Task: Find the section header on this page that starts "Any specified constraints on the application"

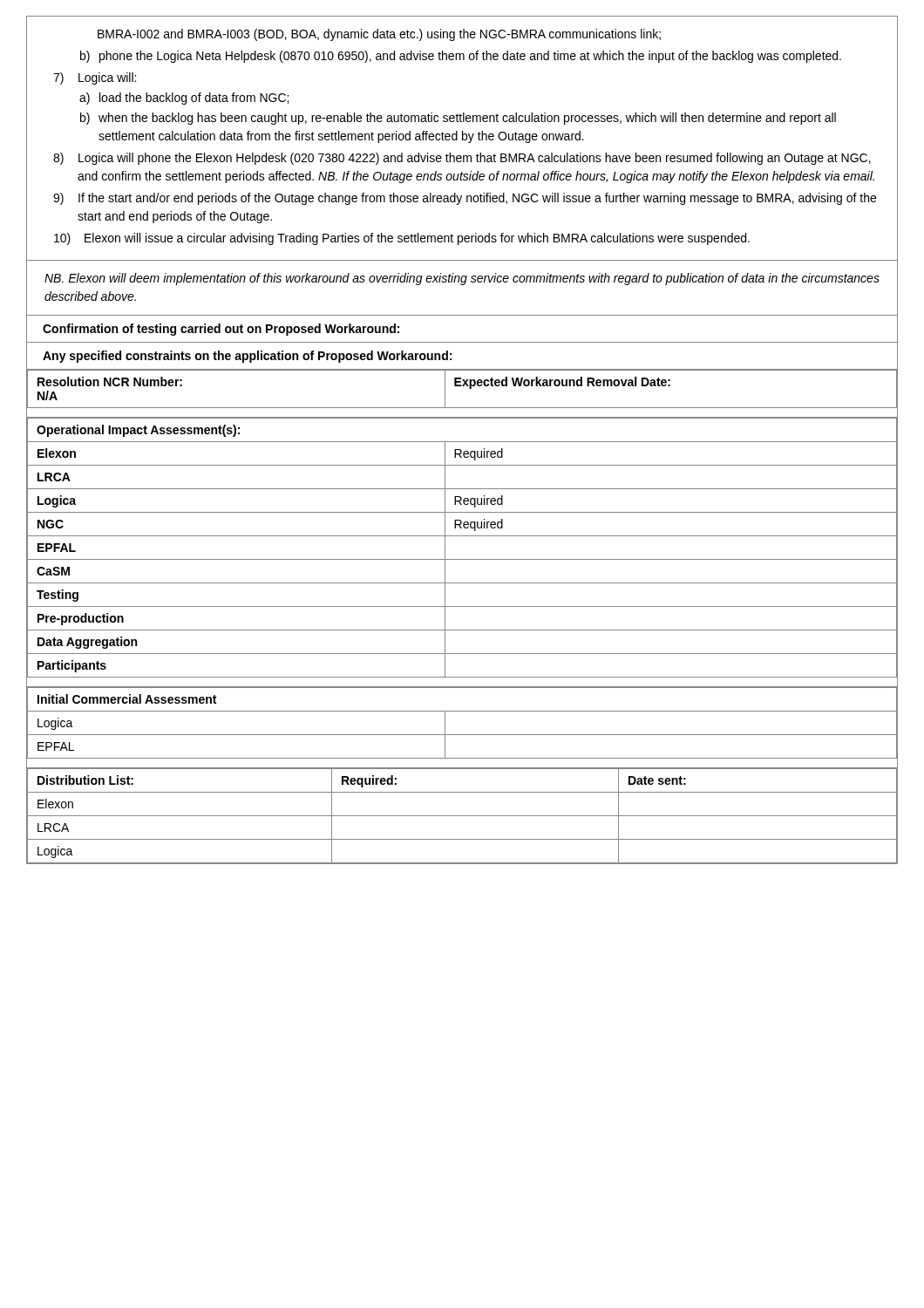Action: [248, 356]
